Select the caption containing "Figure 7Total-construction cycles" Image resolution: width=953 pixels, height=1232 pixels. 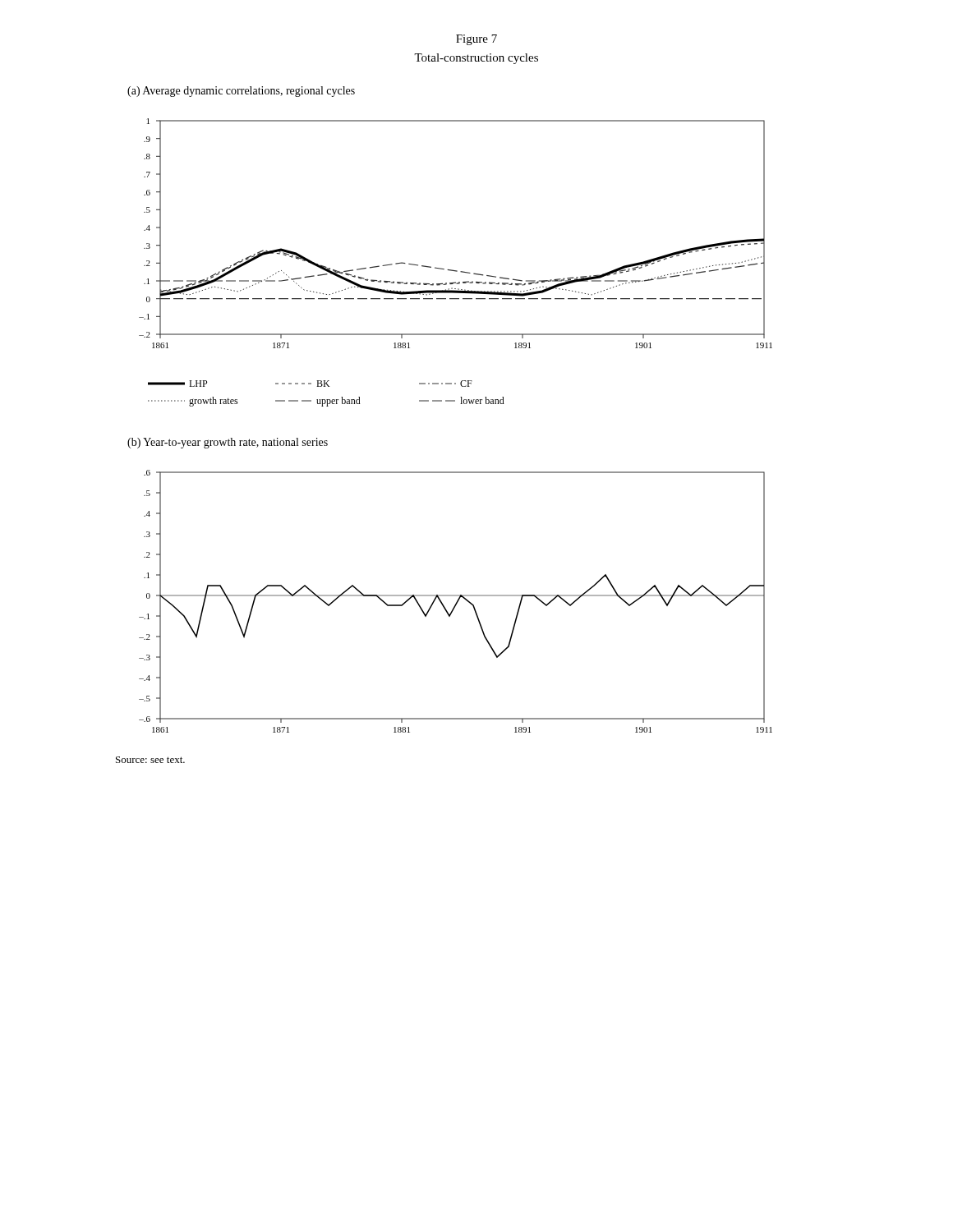pyautogui.click(x=476, y=48)
